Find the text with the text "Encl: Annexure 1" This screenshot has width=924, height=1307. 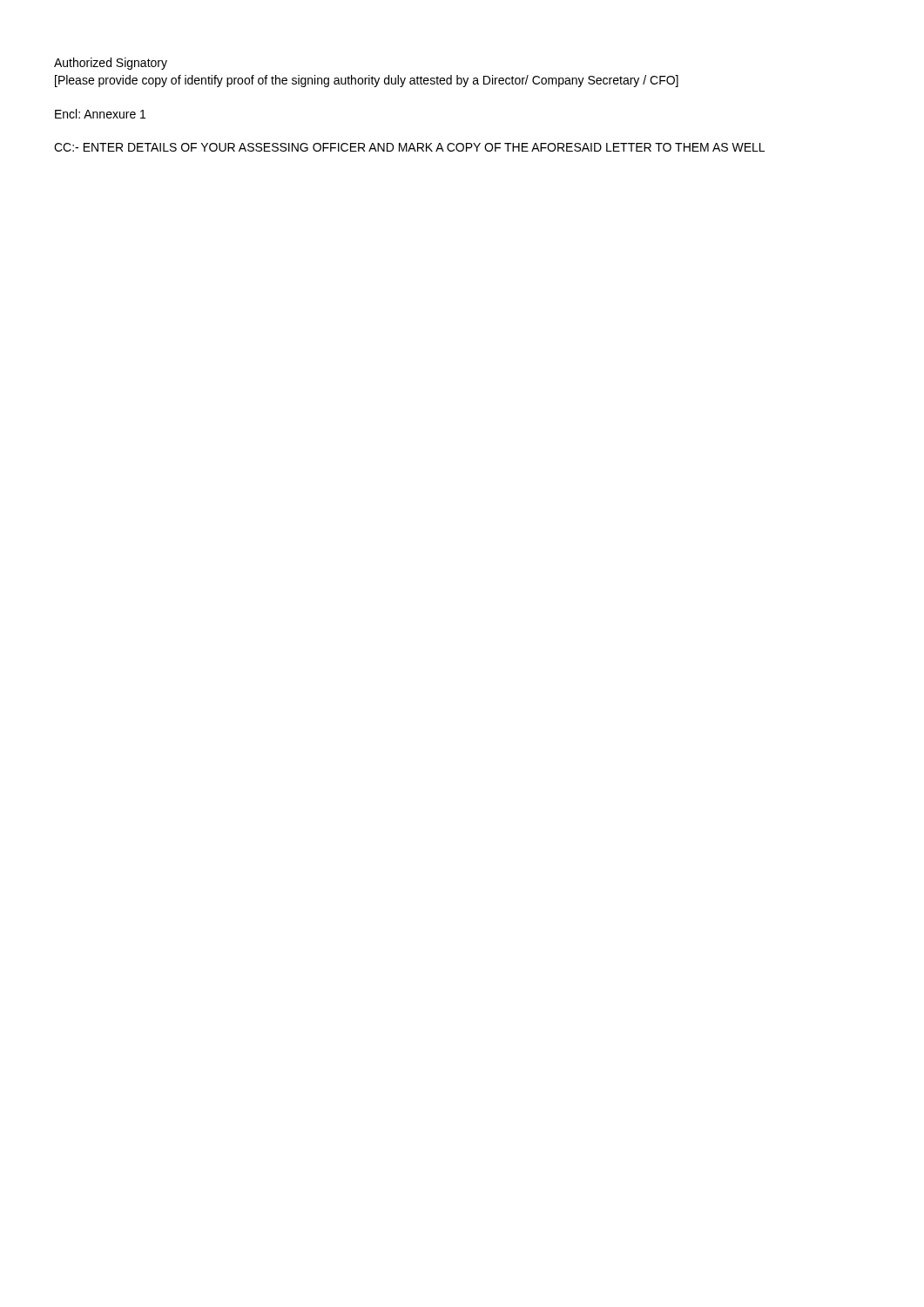(x=100, y=114)
